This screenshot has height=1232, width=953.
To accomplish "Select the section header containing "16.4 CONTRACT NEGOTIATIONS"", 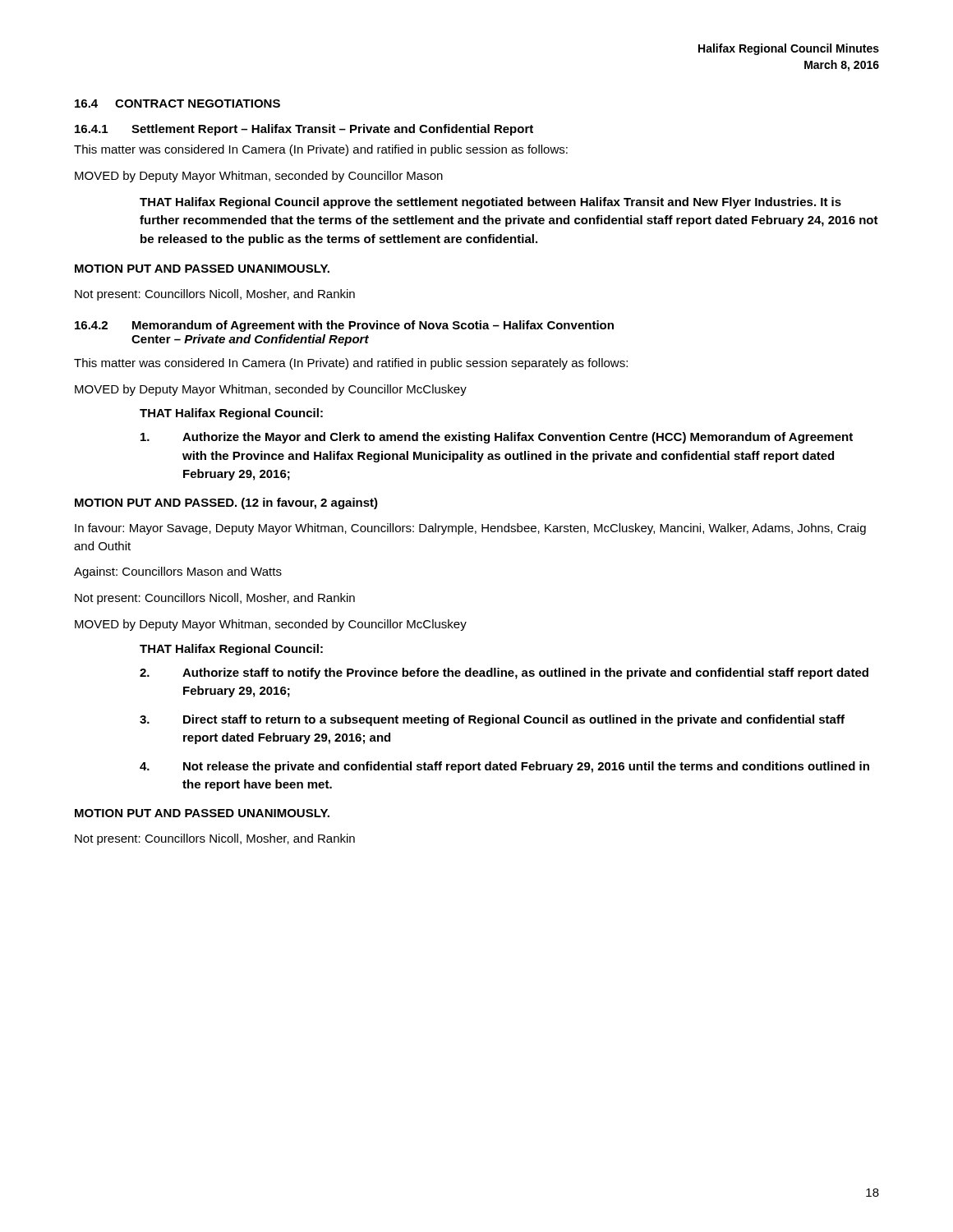I will (177, 103).
